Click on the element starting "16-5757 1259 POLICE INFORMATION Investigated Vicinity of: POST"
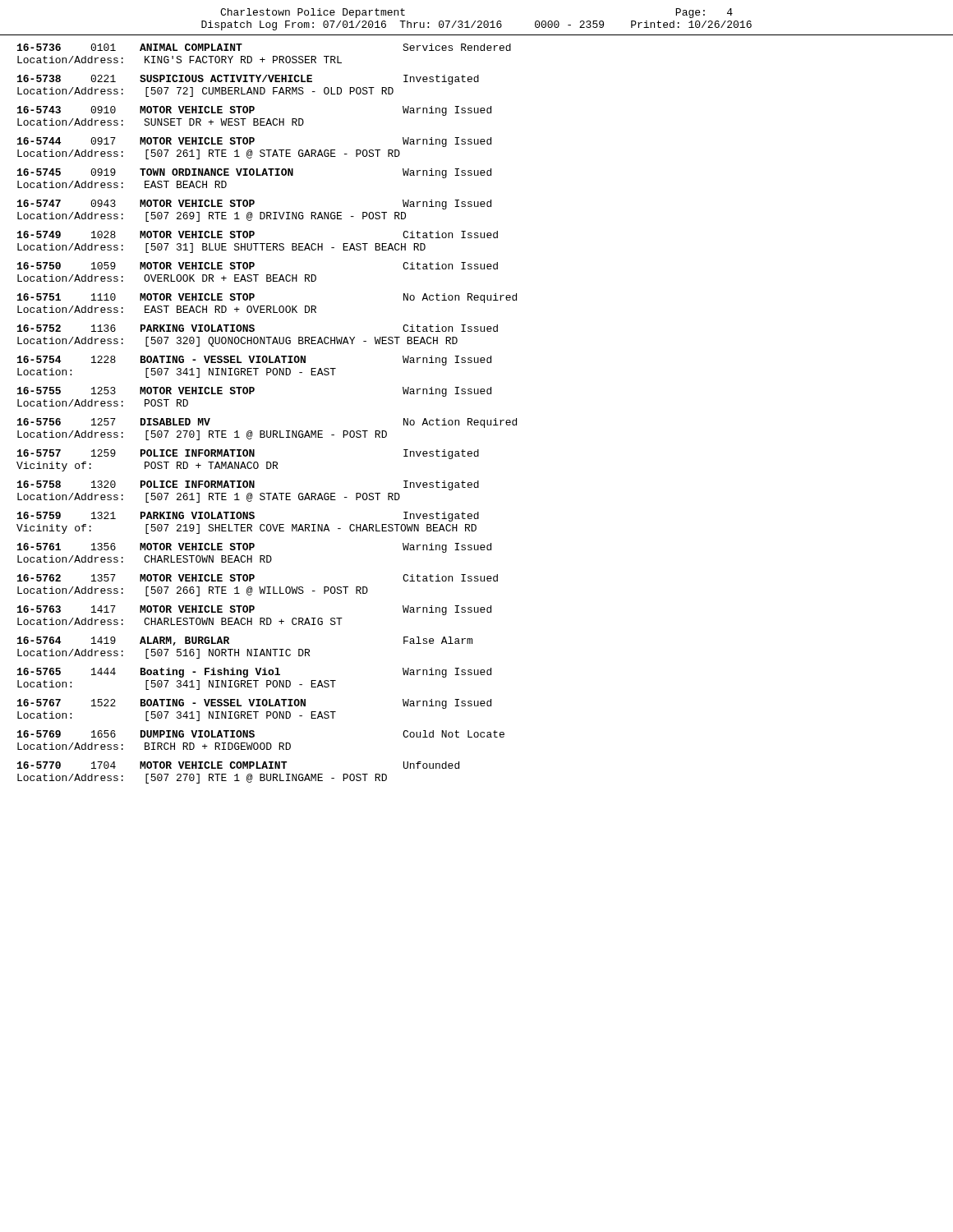 [476, 460]
